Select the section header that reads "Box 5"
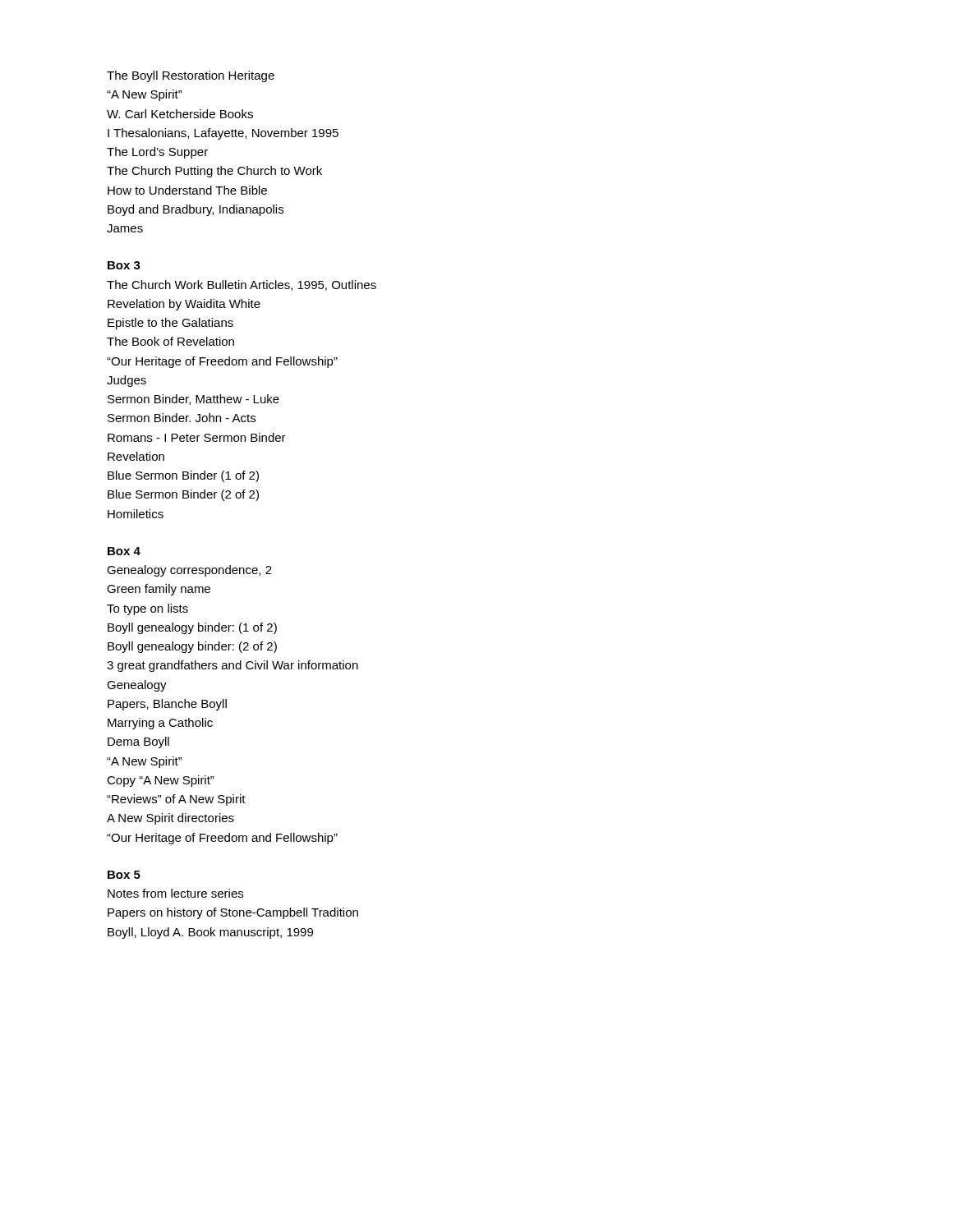 124,875
